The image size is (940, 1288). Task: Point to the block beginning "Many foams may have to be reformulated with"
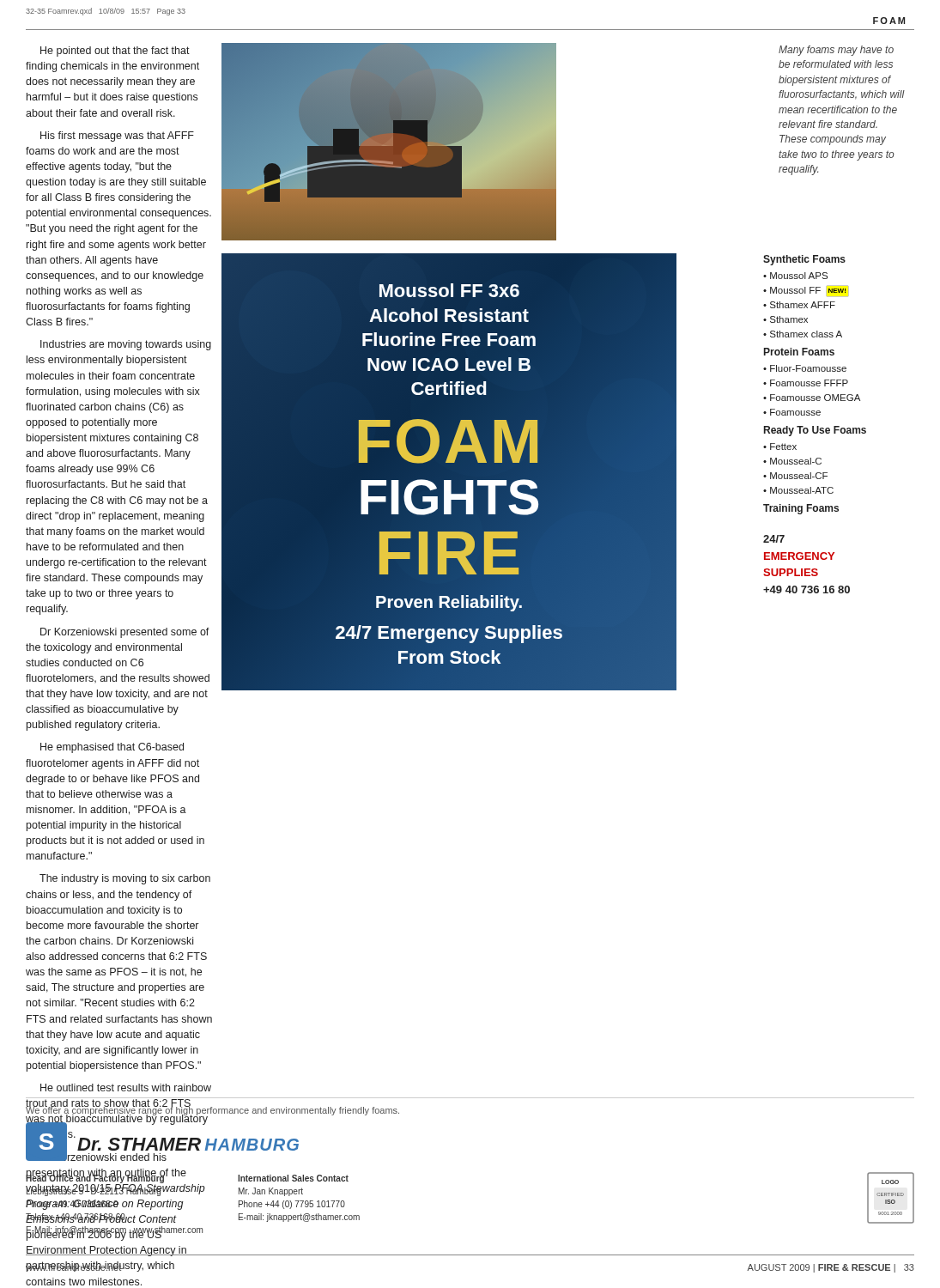(x=841, y=110)
